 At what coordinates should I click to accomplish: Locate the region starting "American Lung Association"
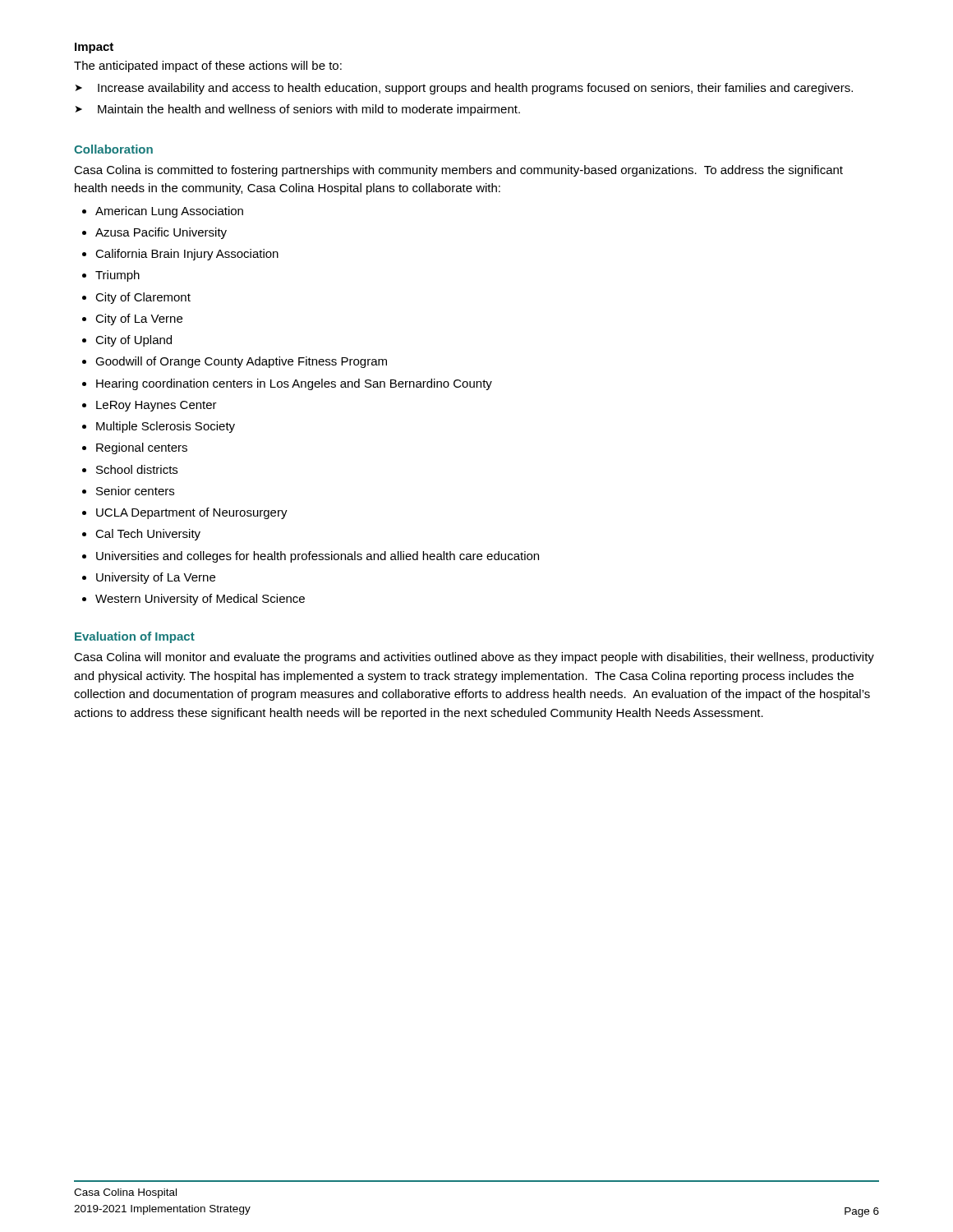click(170, 210)
